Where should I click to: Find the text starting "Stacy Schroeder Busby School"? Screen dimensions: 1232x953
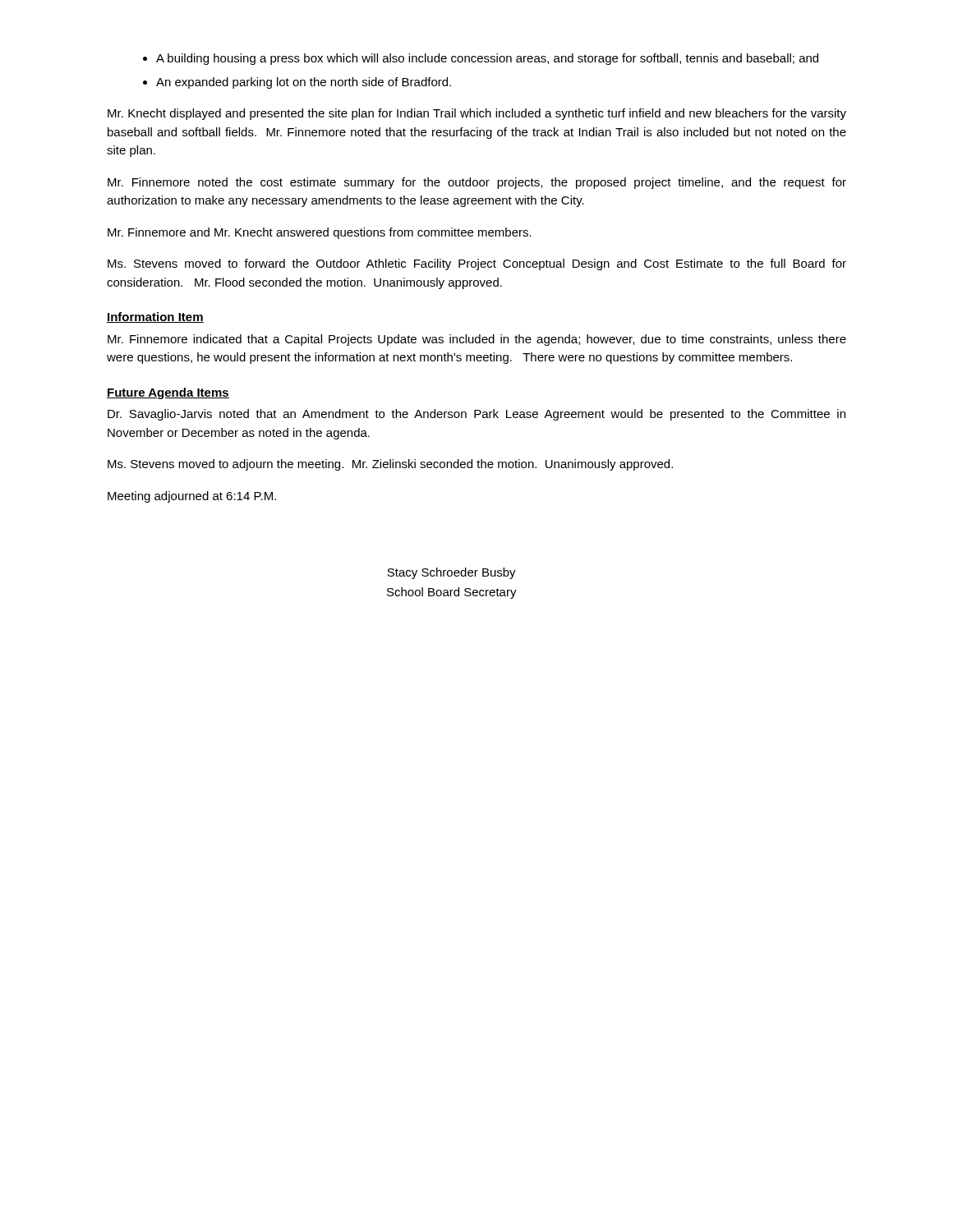click(x=451, y=582)
